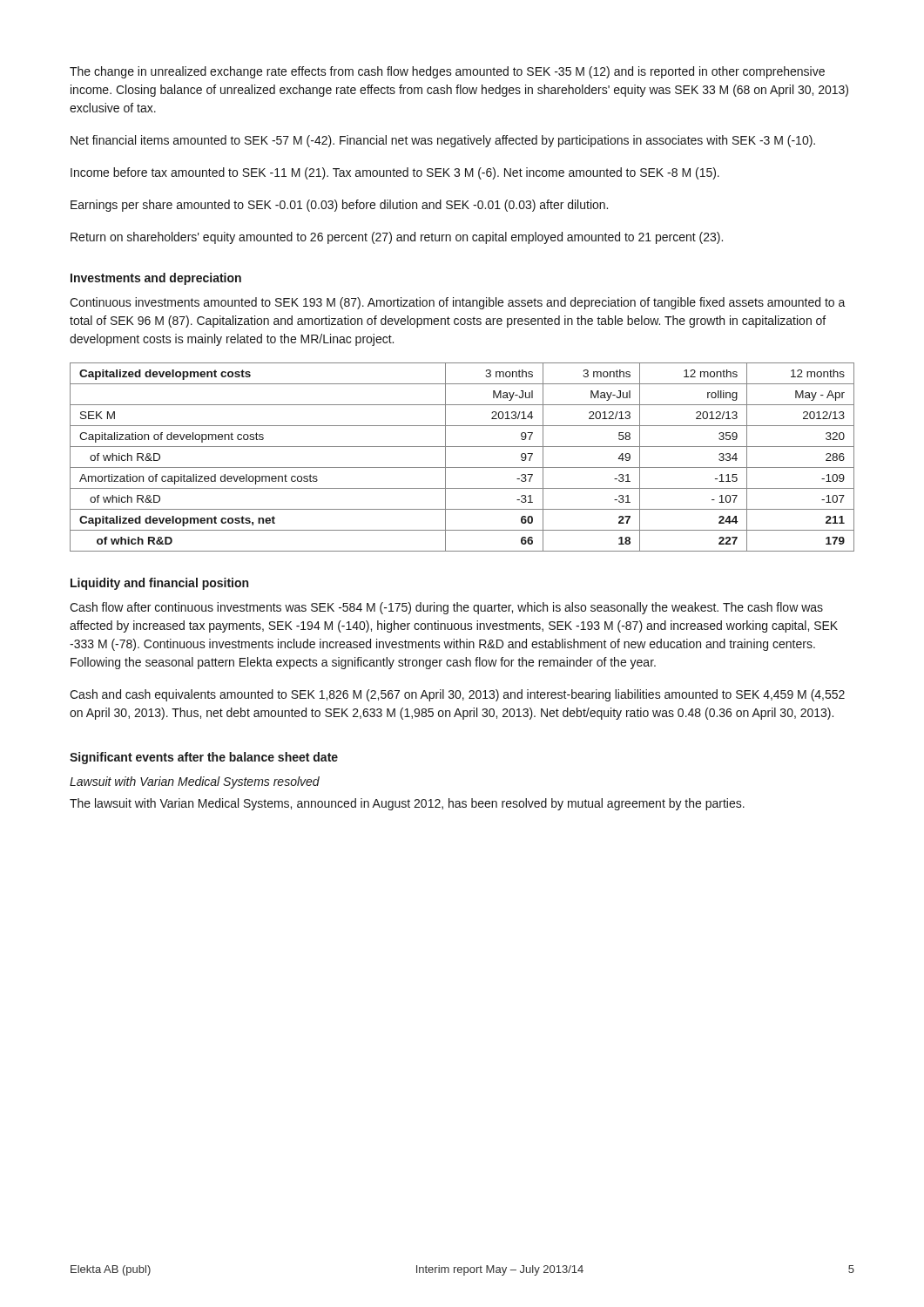This screenshot has width=924, height=1307.
Task: Find the text block starting "Net financial items amounted to SEK -57"
Action: [x=443, y=140]
